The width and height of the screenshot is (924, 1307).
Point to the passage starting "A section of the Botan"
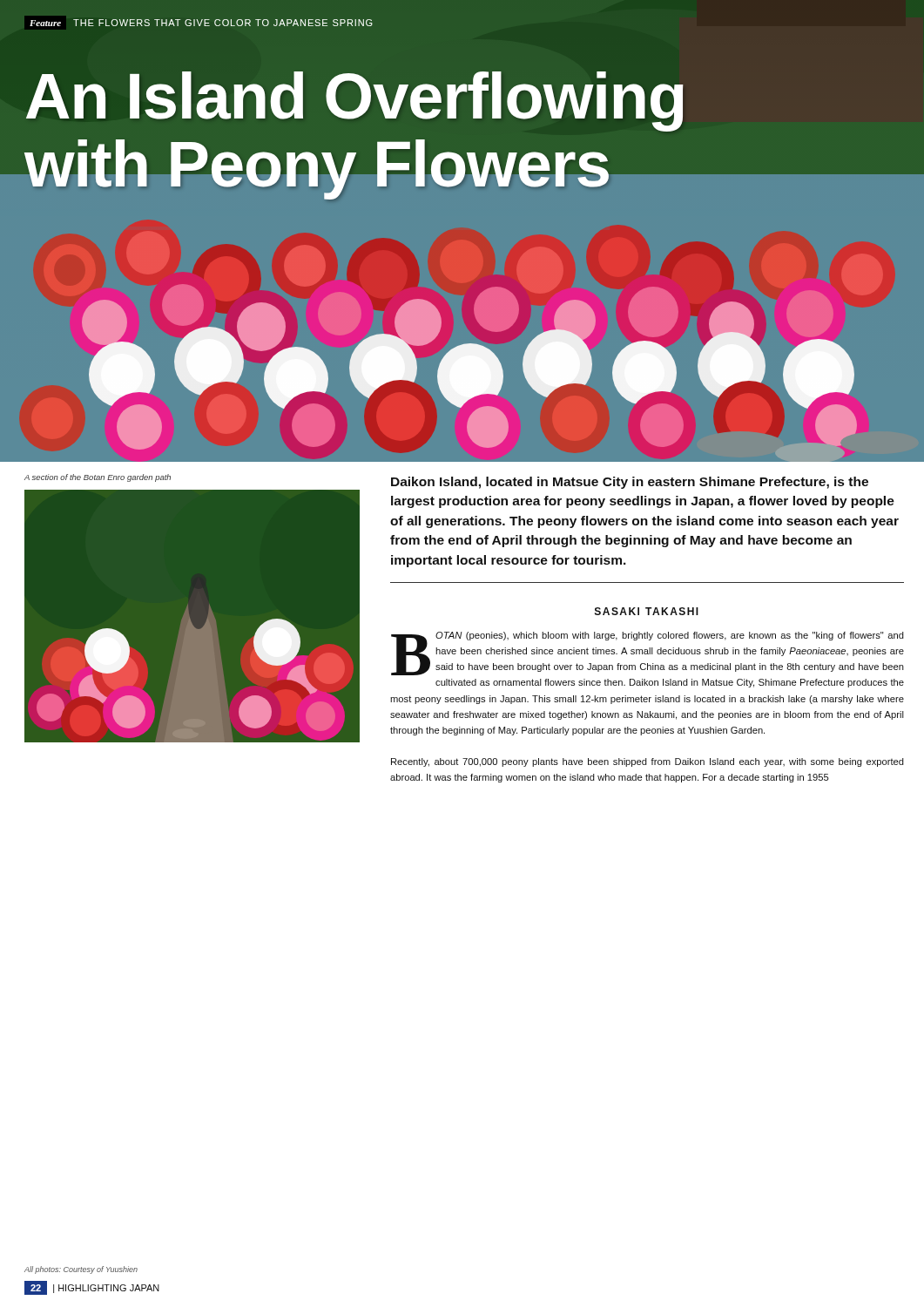98,477
